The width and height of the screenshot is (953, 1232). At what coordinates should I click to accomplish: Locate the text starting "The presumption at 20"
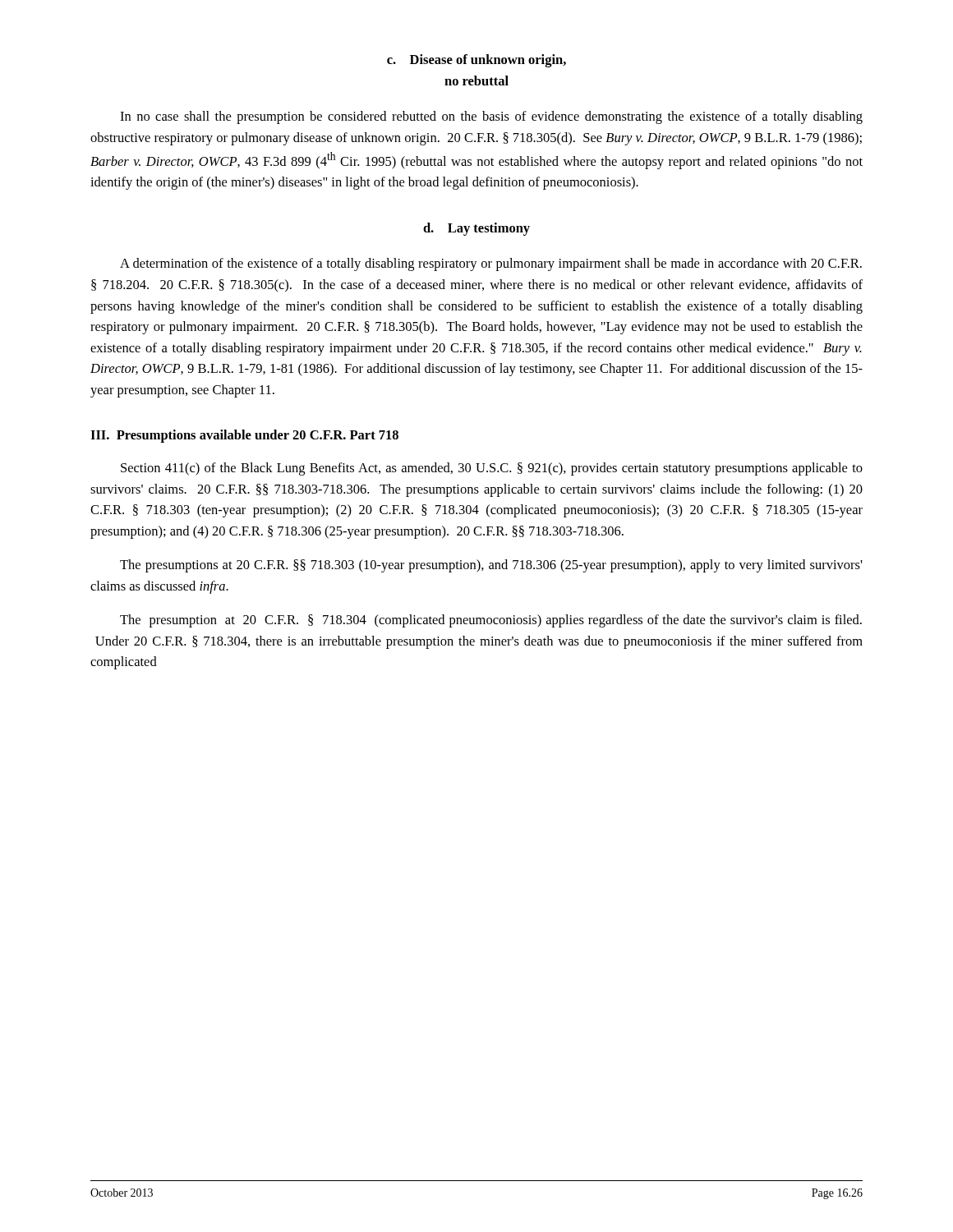[476, 641]
